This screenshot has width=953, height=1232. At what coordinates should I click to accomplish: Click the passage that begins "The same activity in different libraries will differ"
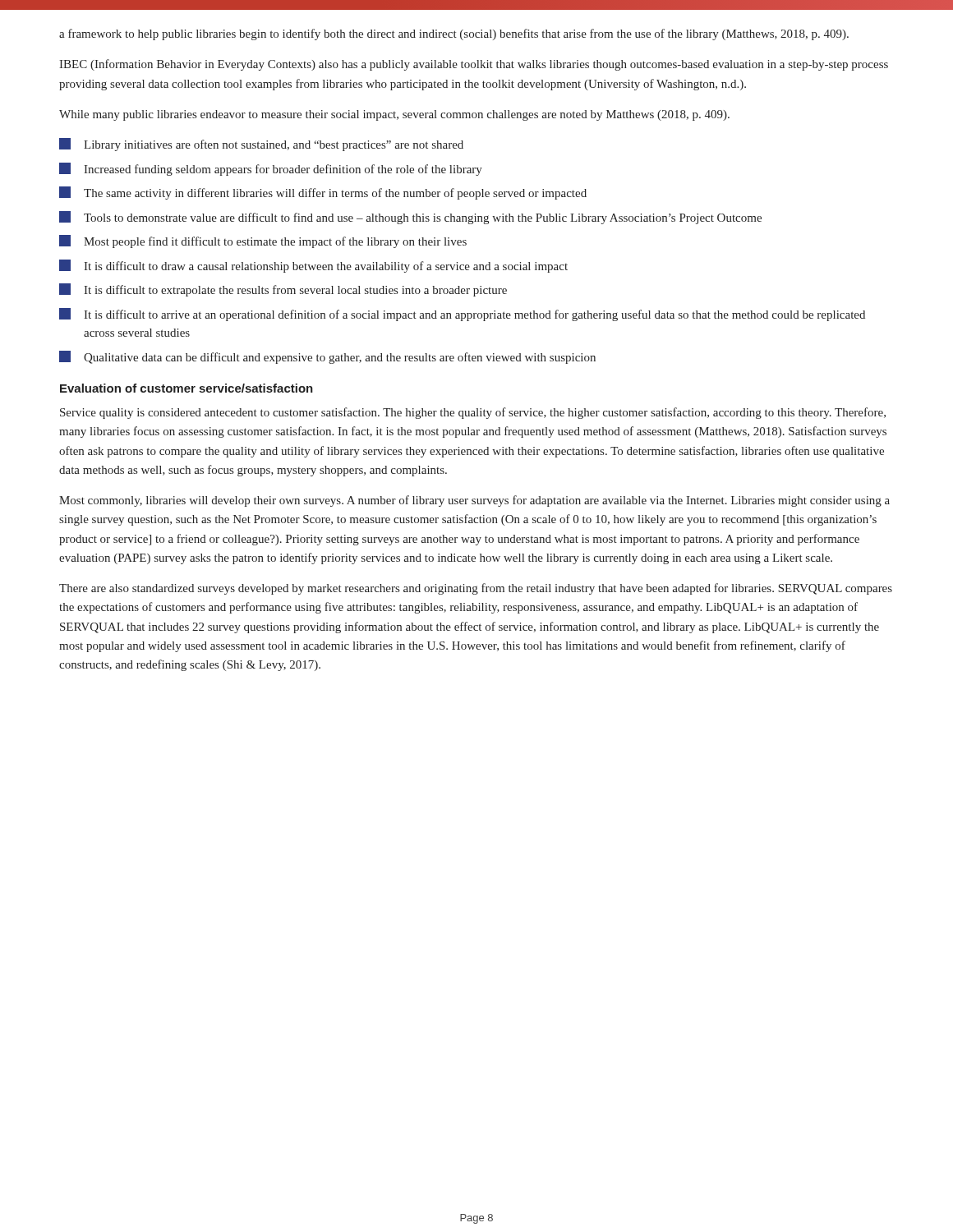click(323, 193)
